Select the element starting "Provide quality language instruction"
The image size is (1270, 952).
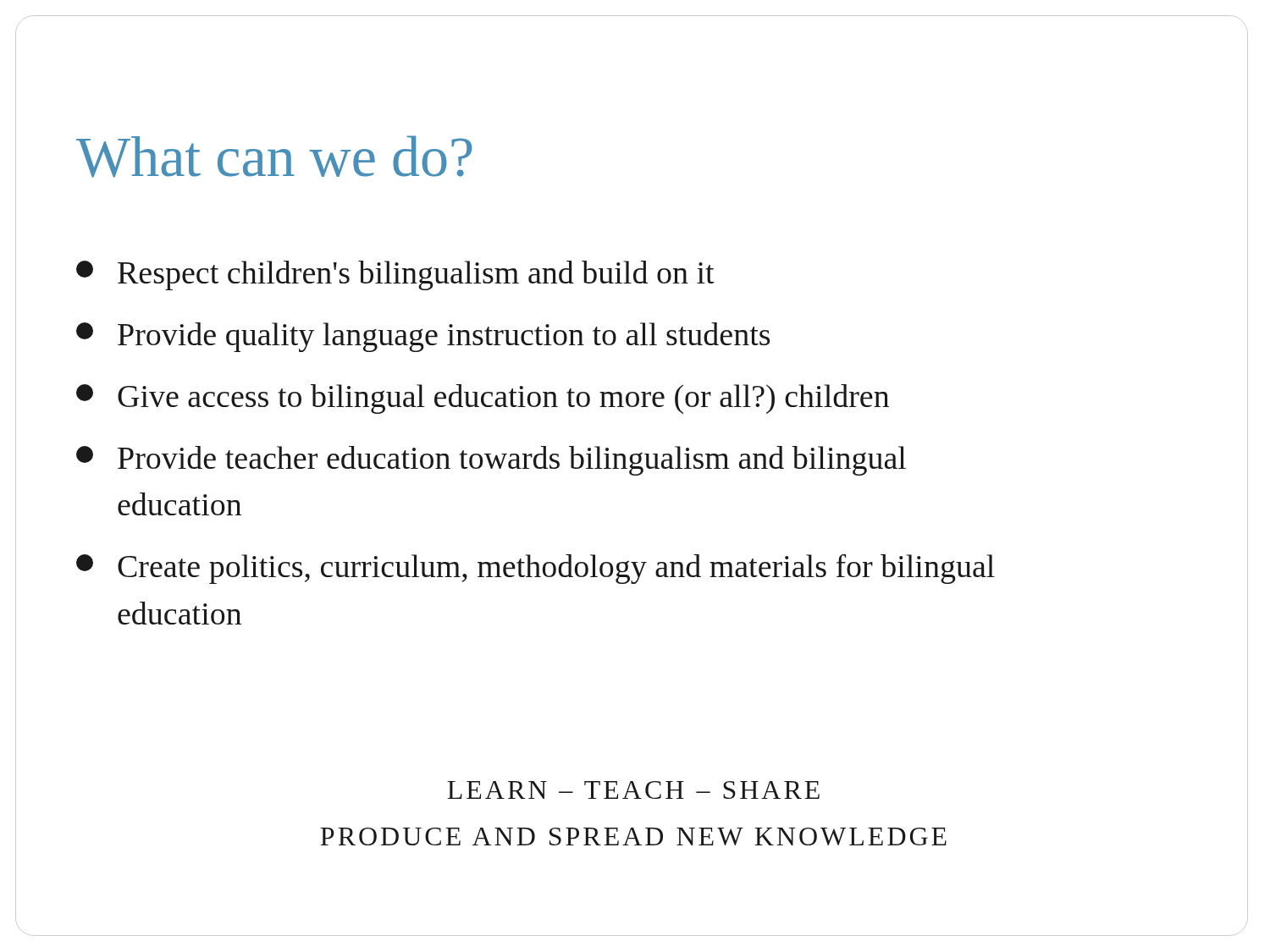pos(424,335)
